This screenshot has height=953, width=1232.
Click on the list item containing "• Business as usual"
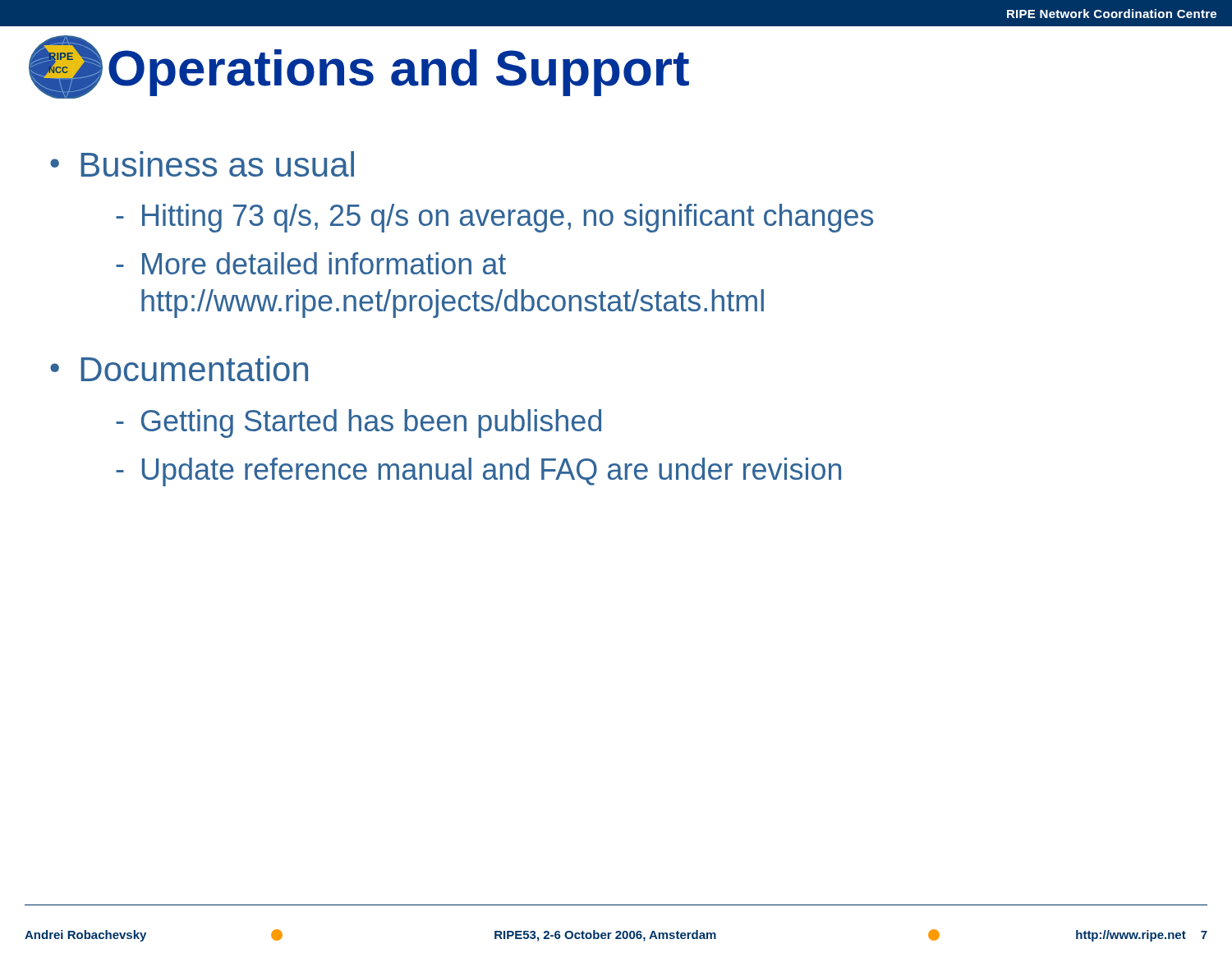tap(203, 165)
